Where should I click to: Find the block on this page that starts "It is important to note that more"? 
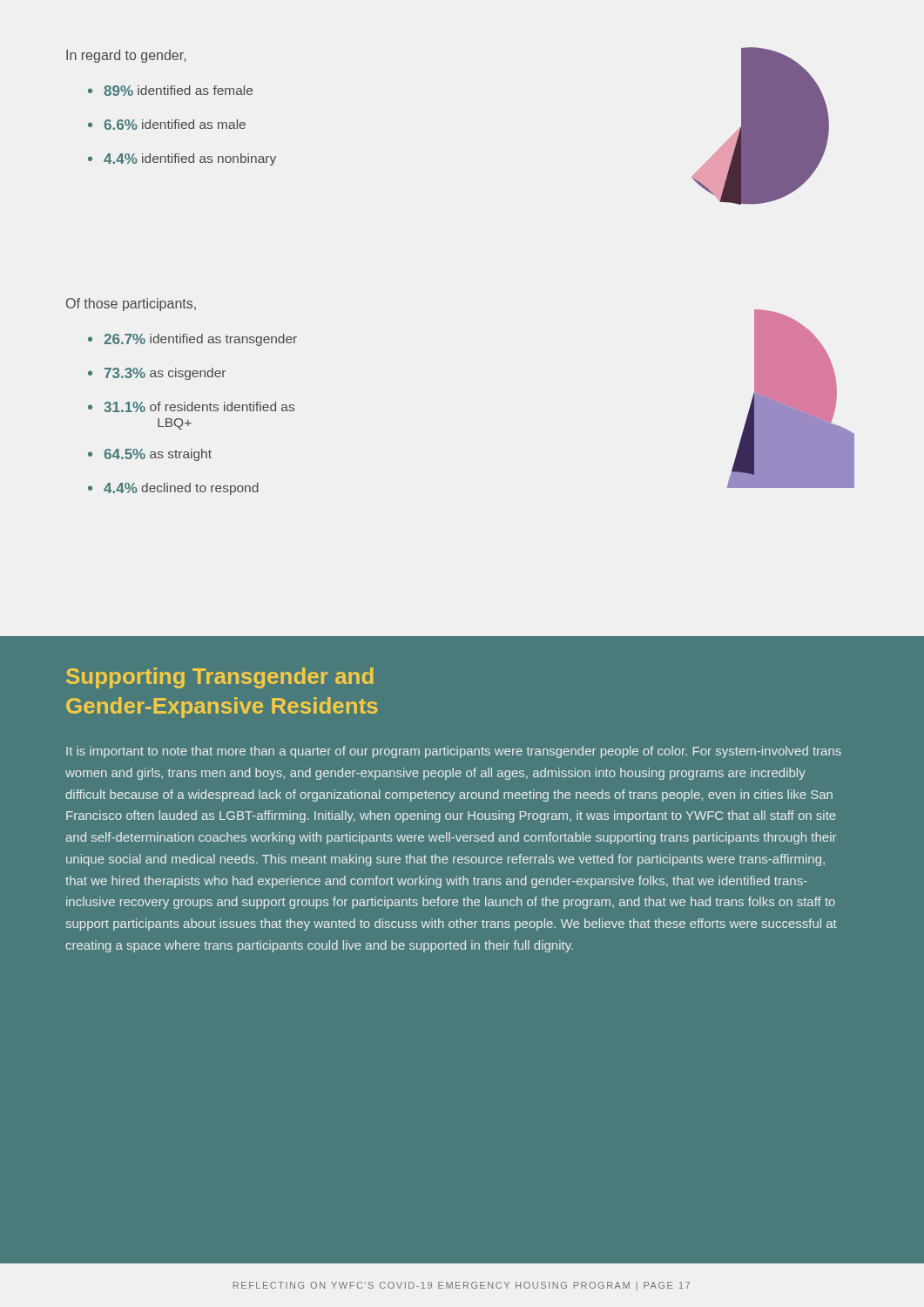[453, 848]
